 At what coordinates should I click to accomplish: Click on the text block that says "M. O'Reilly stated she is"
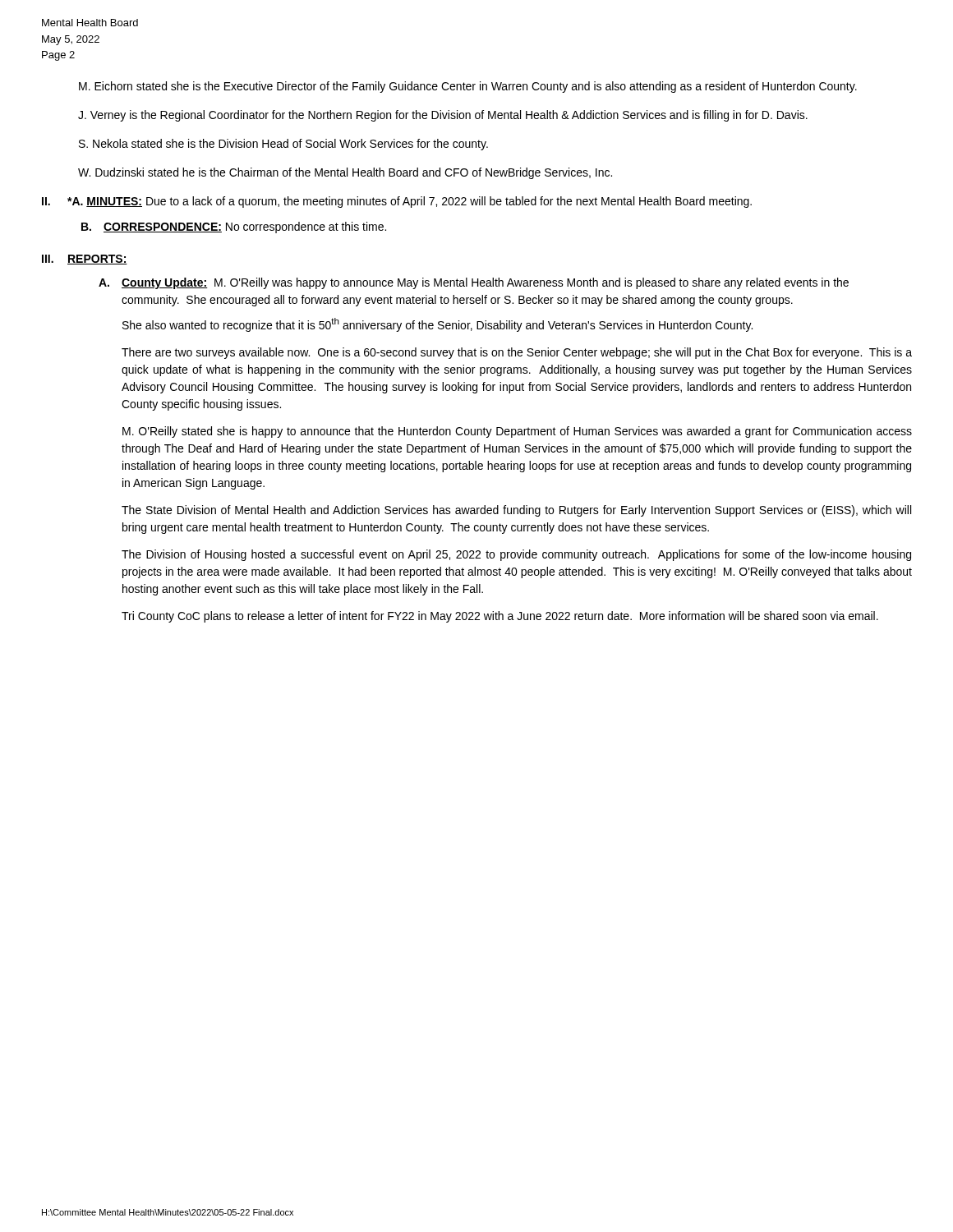tap(517, 457)
